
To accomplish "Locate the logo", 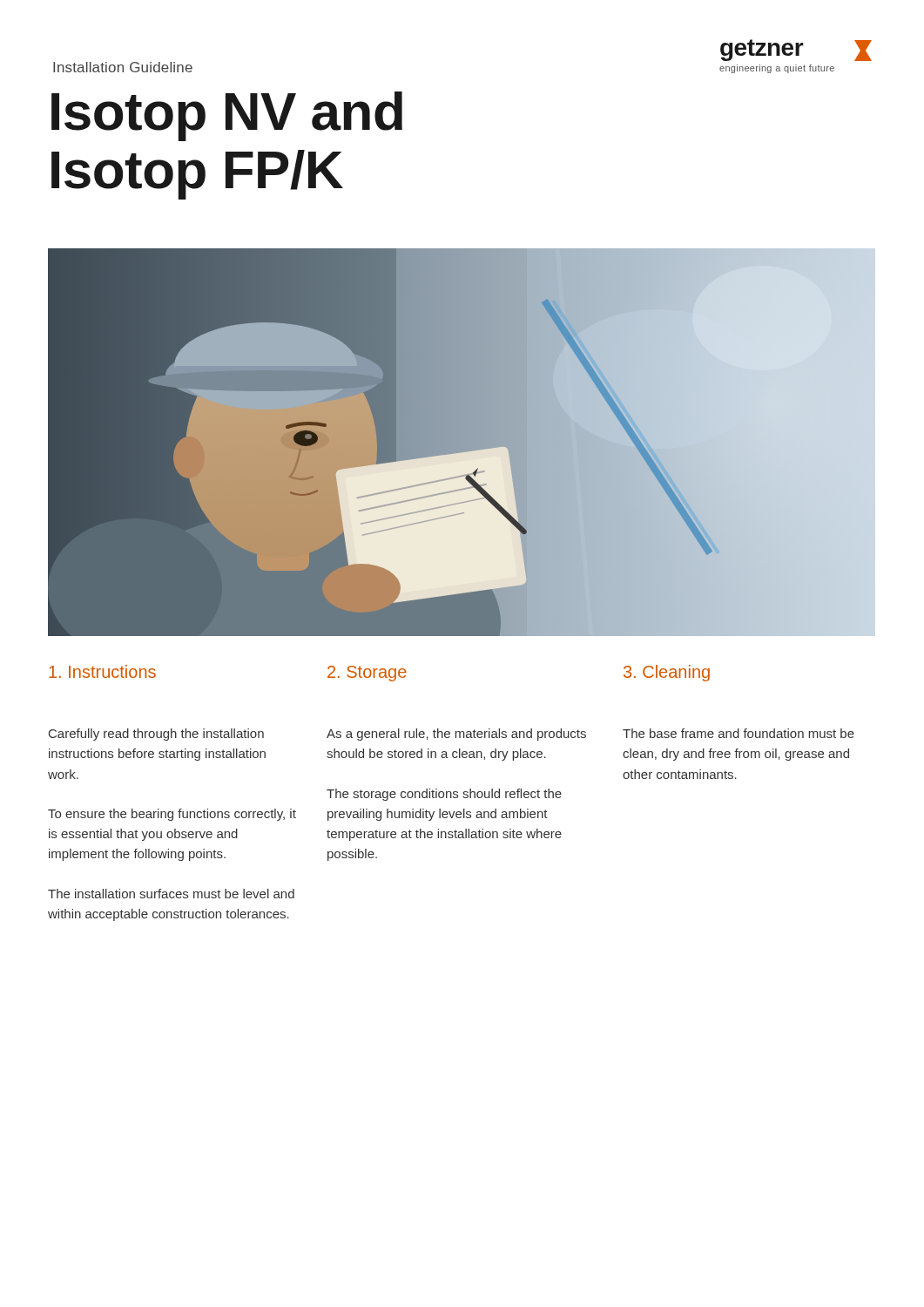I will point(798,59).
